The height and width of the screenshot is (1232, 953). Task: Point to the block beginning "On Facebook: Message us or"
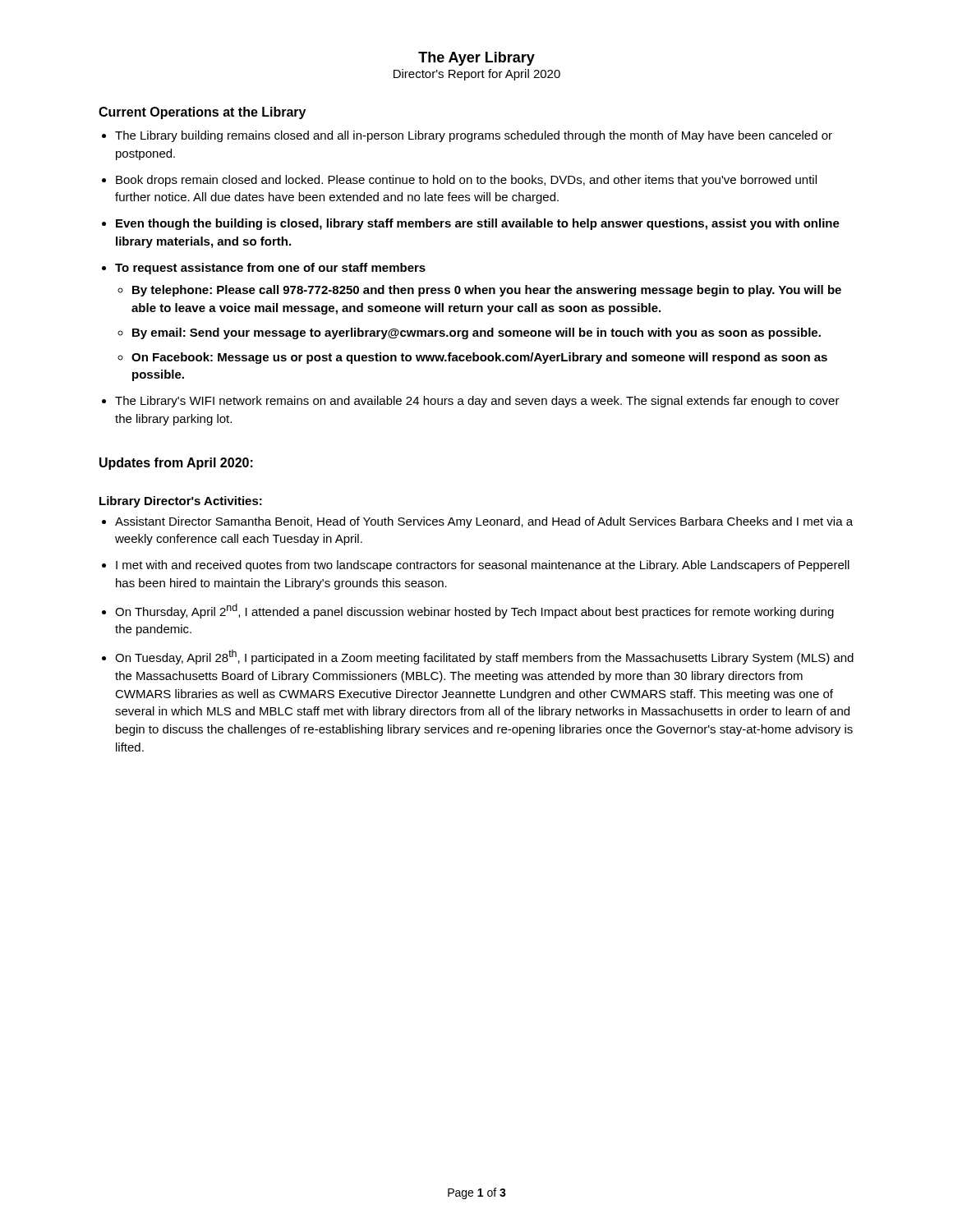tap(480, 365)
